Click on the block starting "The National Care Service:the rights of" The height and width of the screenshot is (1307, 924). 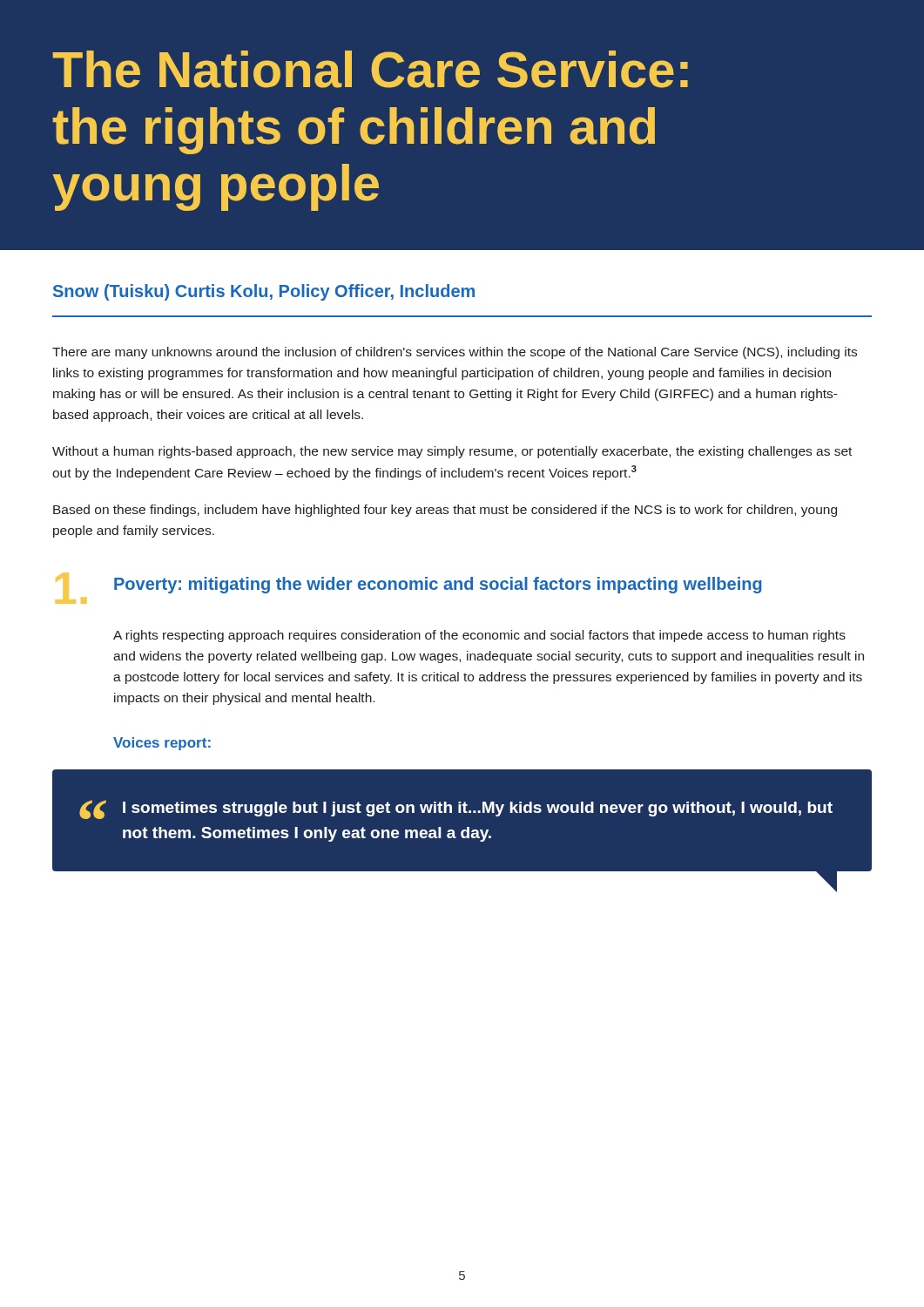[x=462, y=126]
